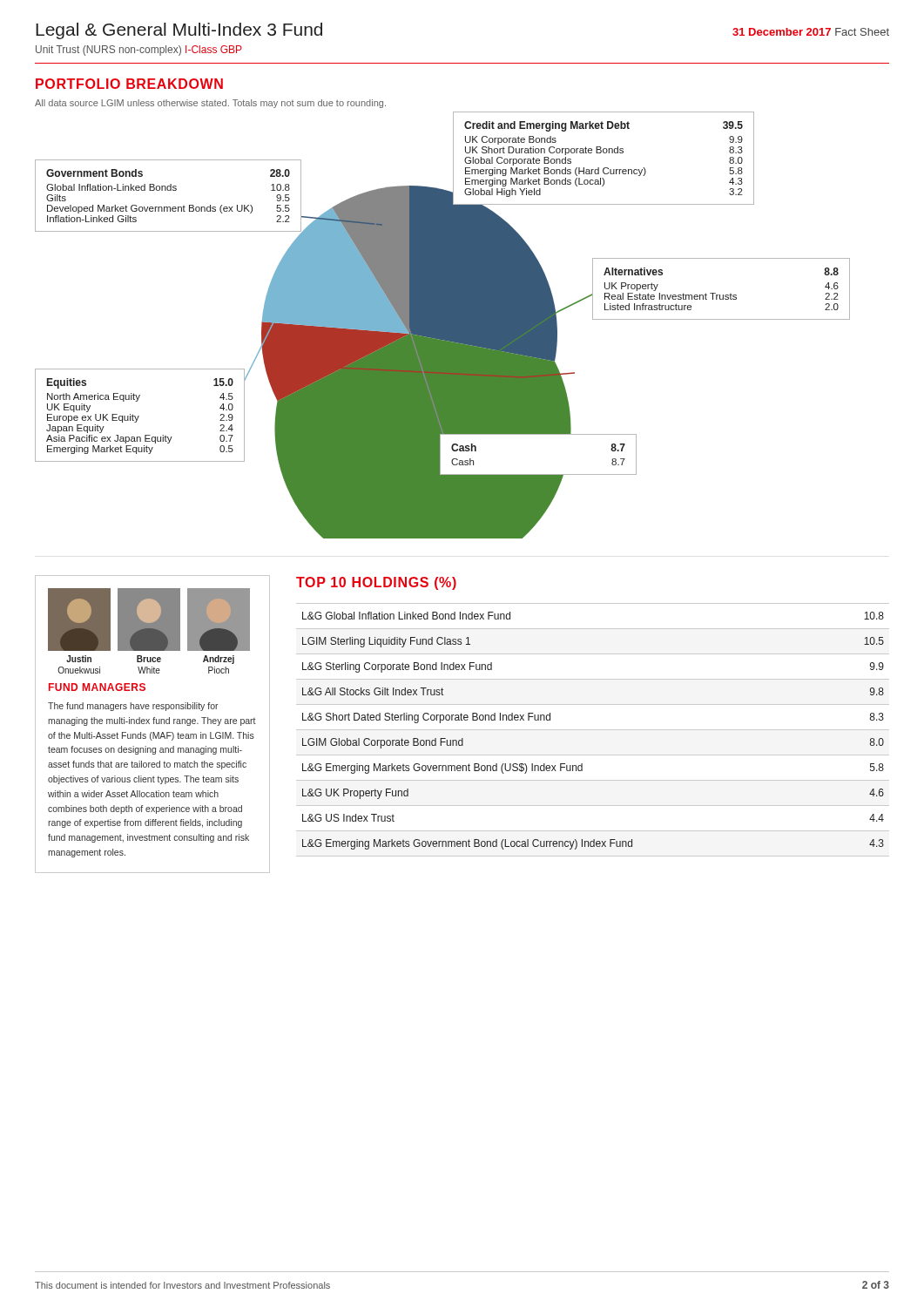The width and height of the screenshot is (924, 1307).
Task: Click on the region starting "PORTFOLIO BREAKDOWN"
Action: [130, 84]
